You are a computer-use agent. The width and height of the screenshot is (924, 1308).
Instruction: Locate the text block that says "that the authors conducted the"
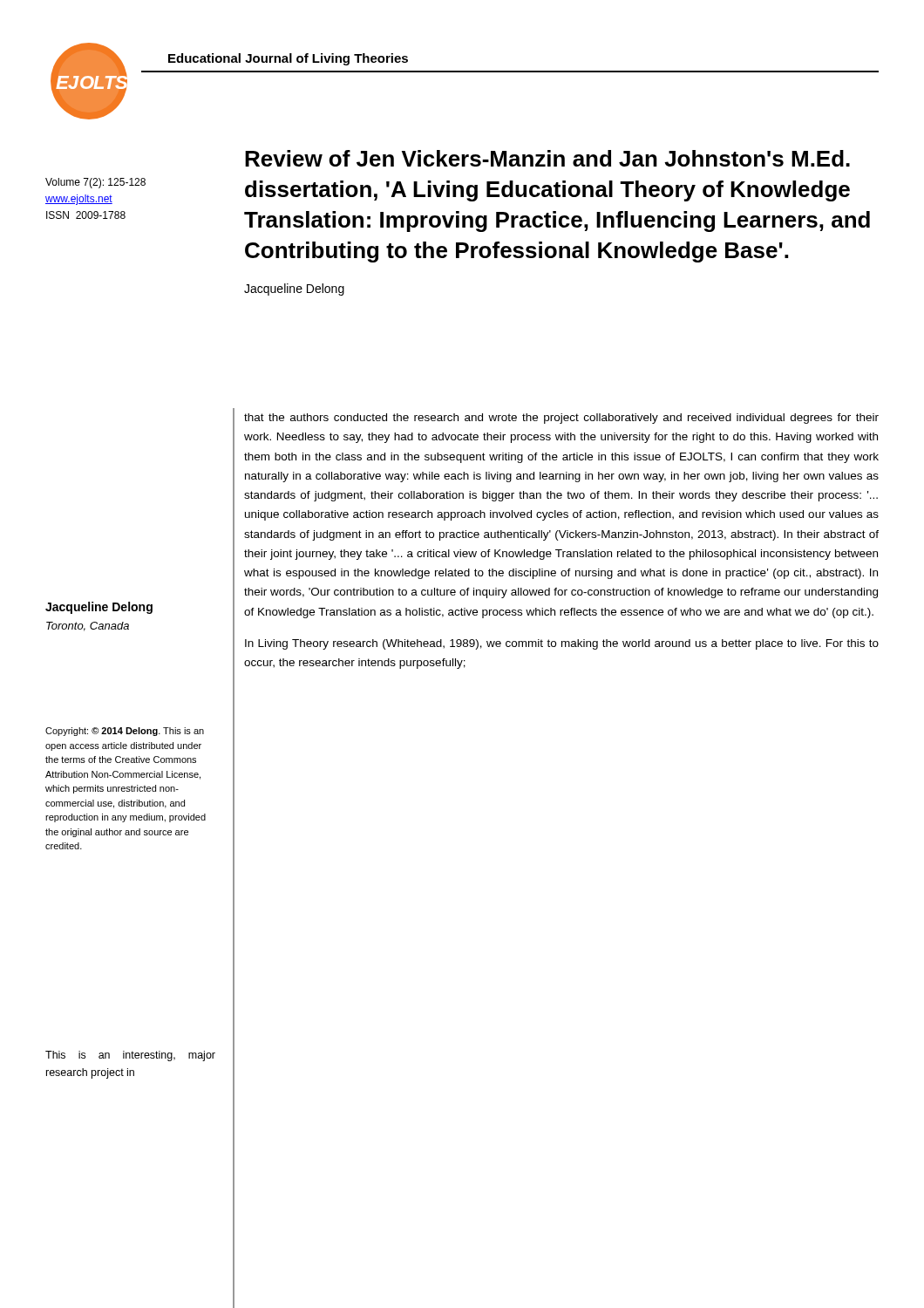tap(561, 540)
